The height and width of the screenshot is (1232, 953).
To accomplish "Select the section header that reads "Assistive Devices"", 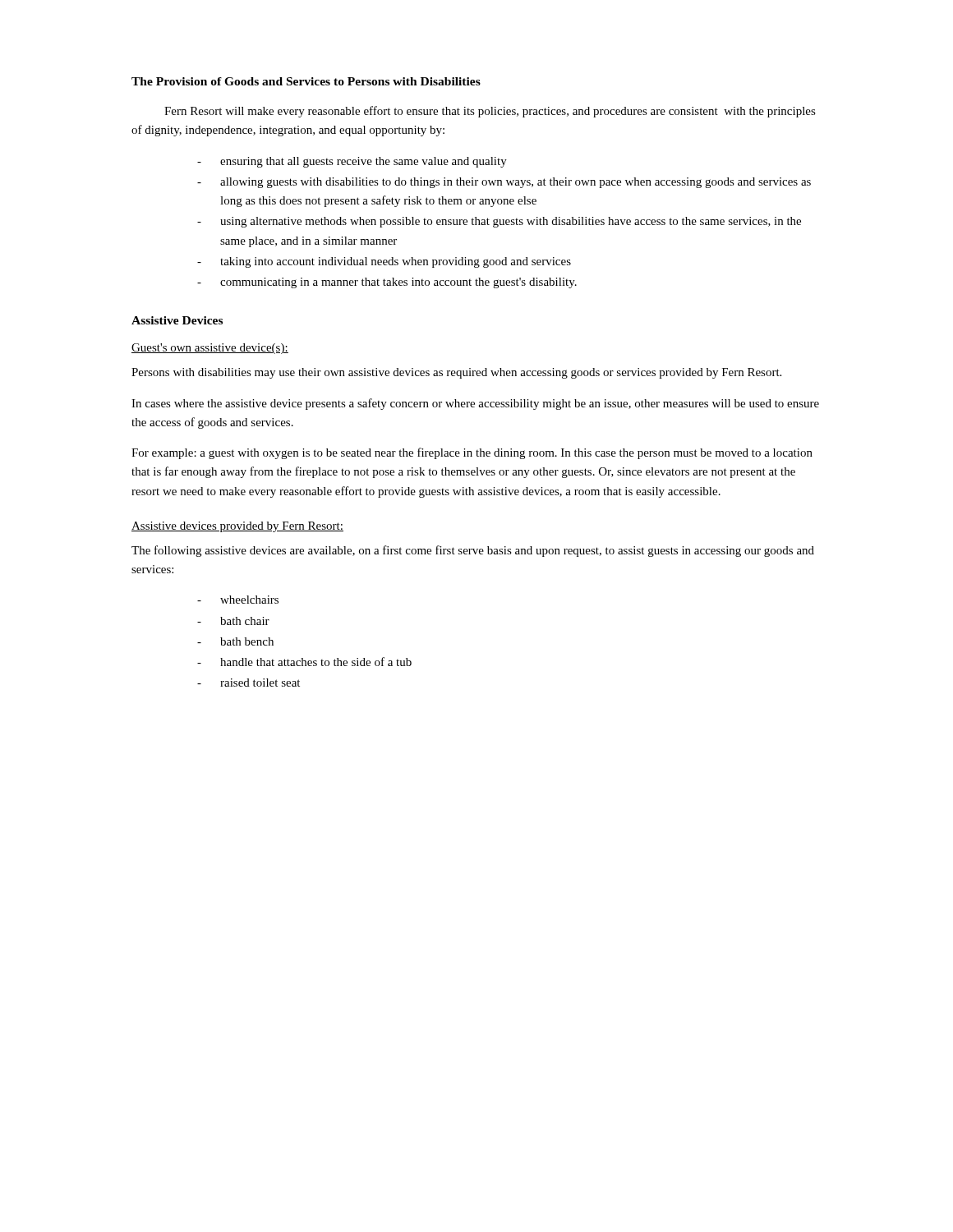I will pos(177,320).
